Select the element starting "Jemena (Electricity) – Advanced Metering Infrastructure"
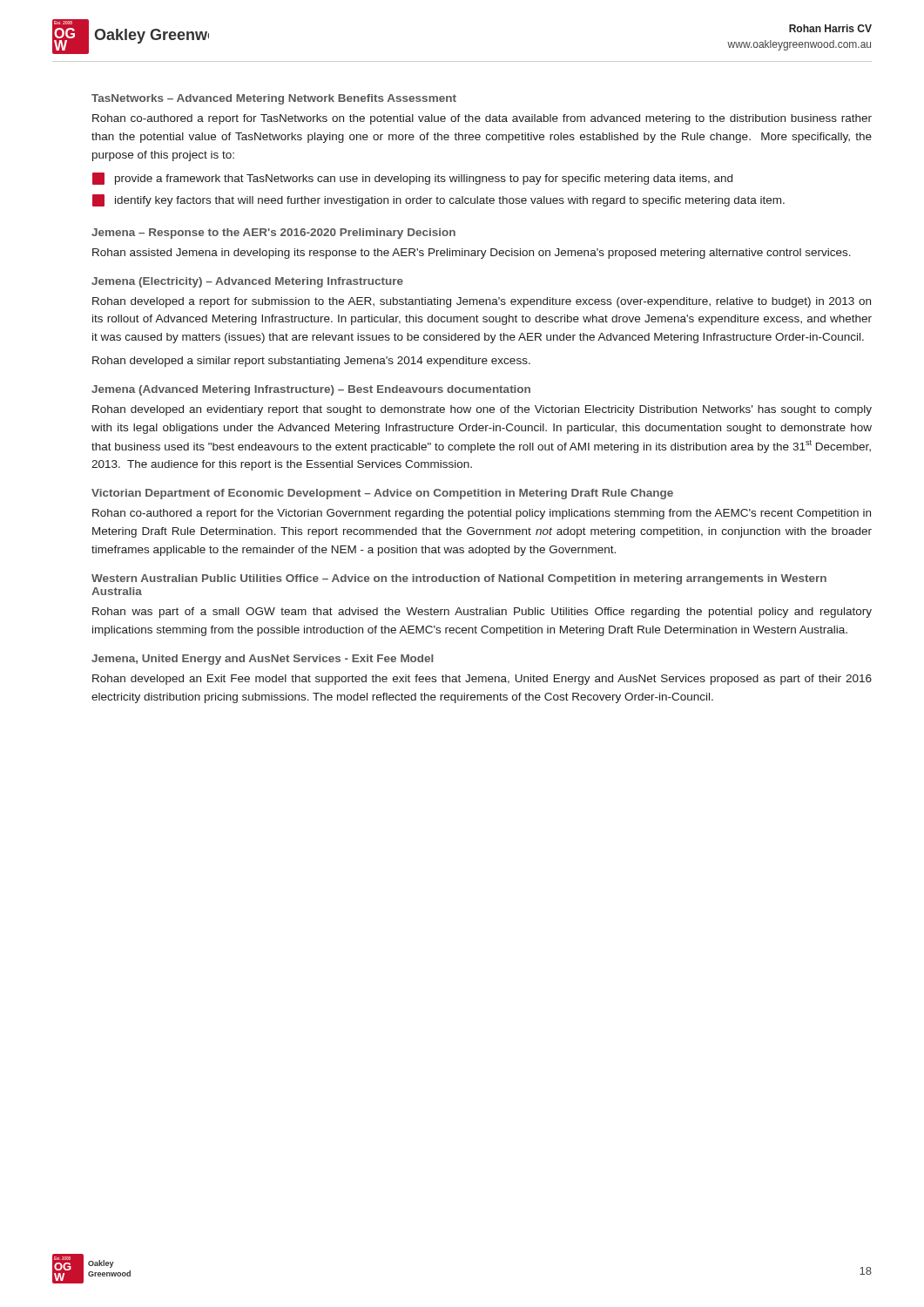 (247, 281)
